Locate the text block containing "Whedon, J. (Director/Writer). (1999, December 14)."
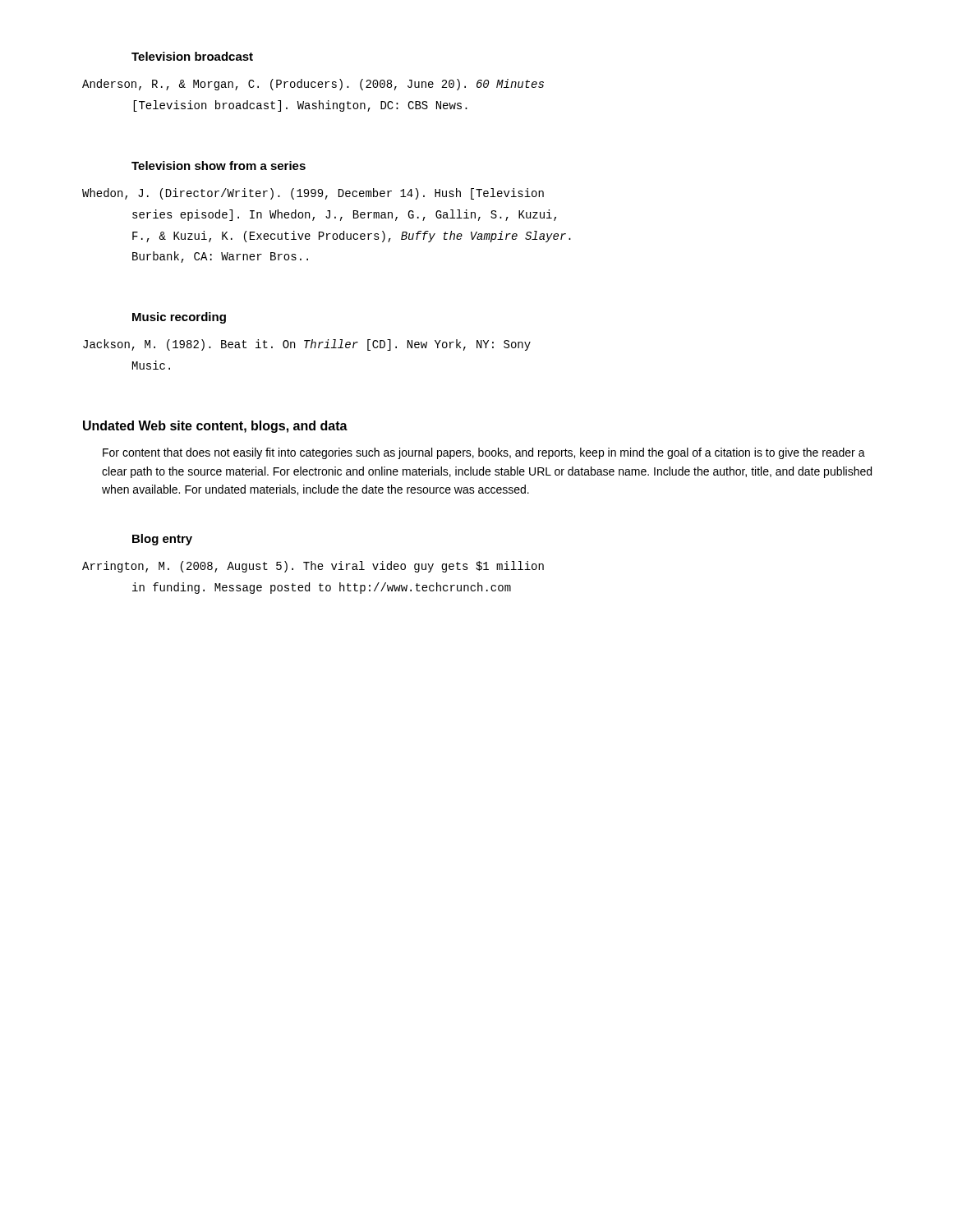Screen dimensions: 1232x953 pyautogui.click(x=485, y=226)
